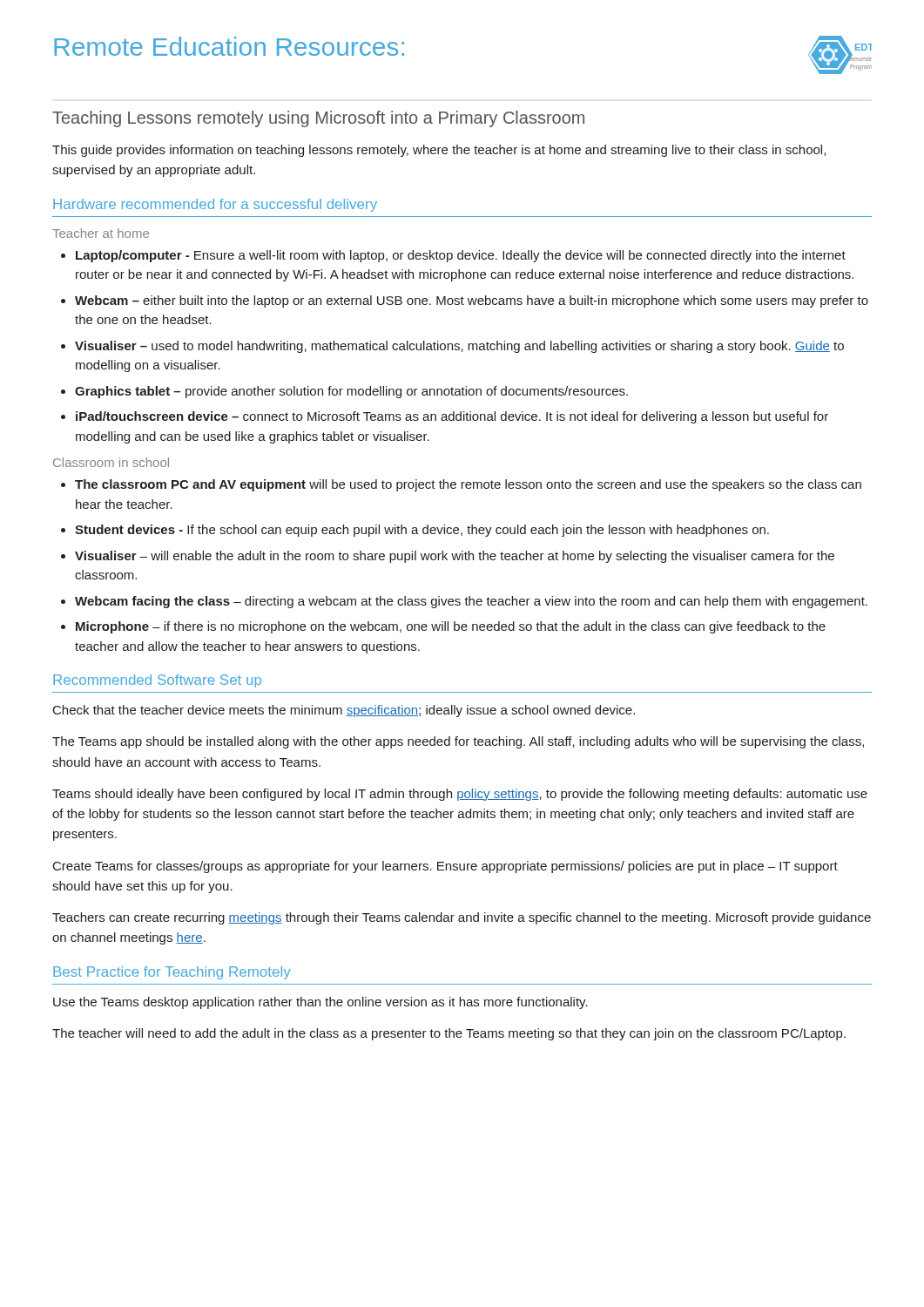This screenshot has width=924, height=1307.
Task: Select the element starting "This guide provides information"
Action: pyautogui.click(x=440, y=160)
